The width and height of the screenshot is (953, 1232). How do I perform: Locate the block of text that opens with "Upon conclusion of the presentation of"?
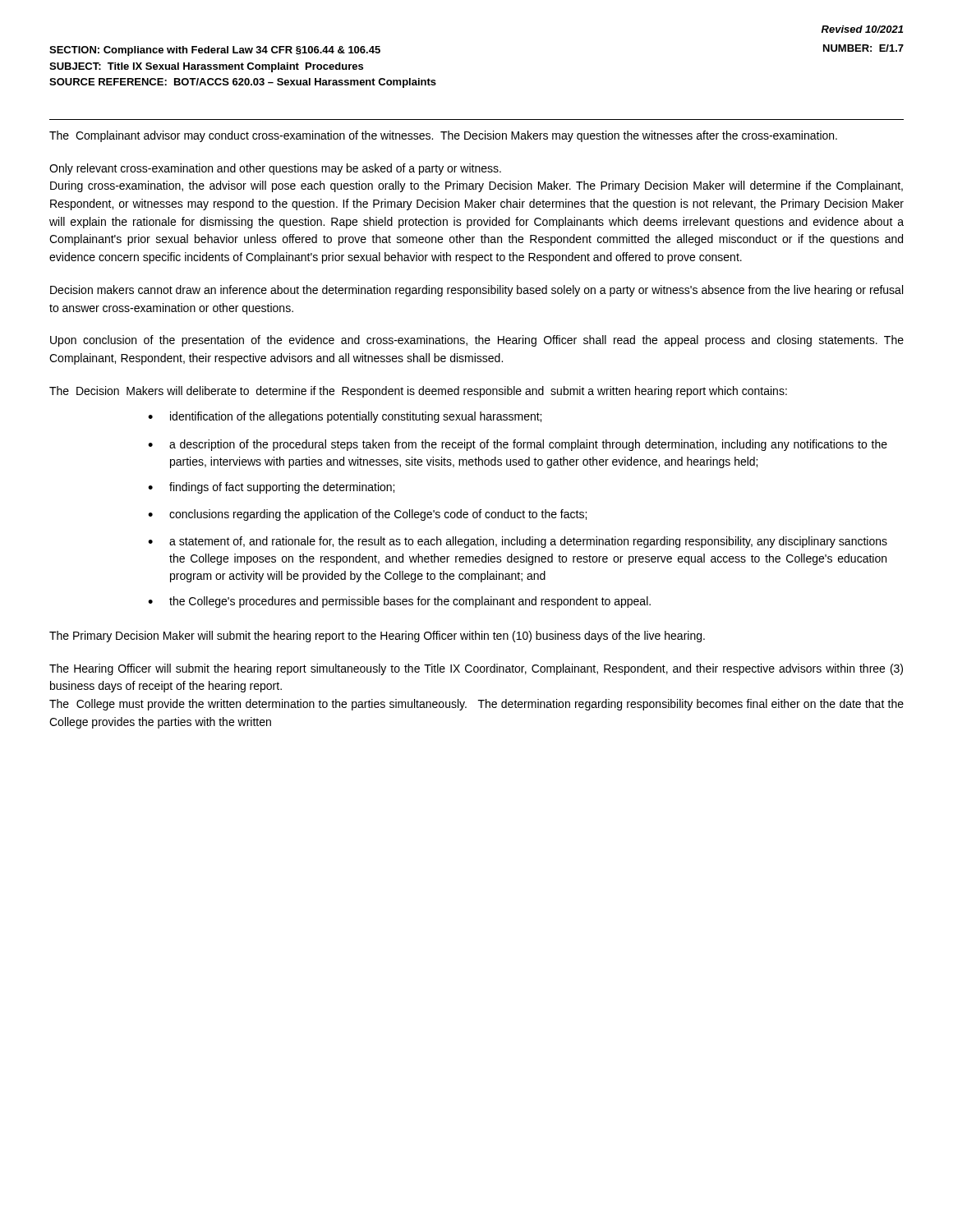click(476, 349)
